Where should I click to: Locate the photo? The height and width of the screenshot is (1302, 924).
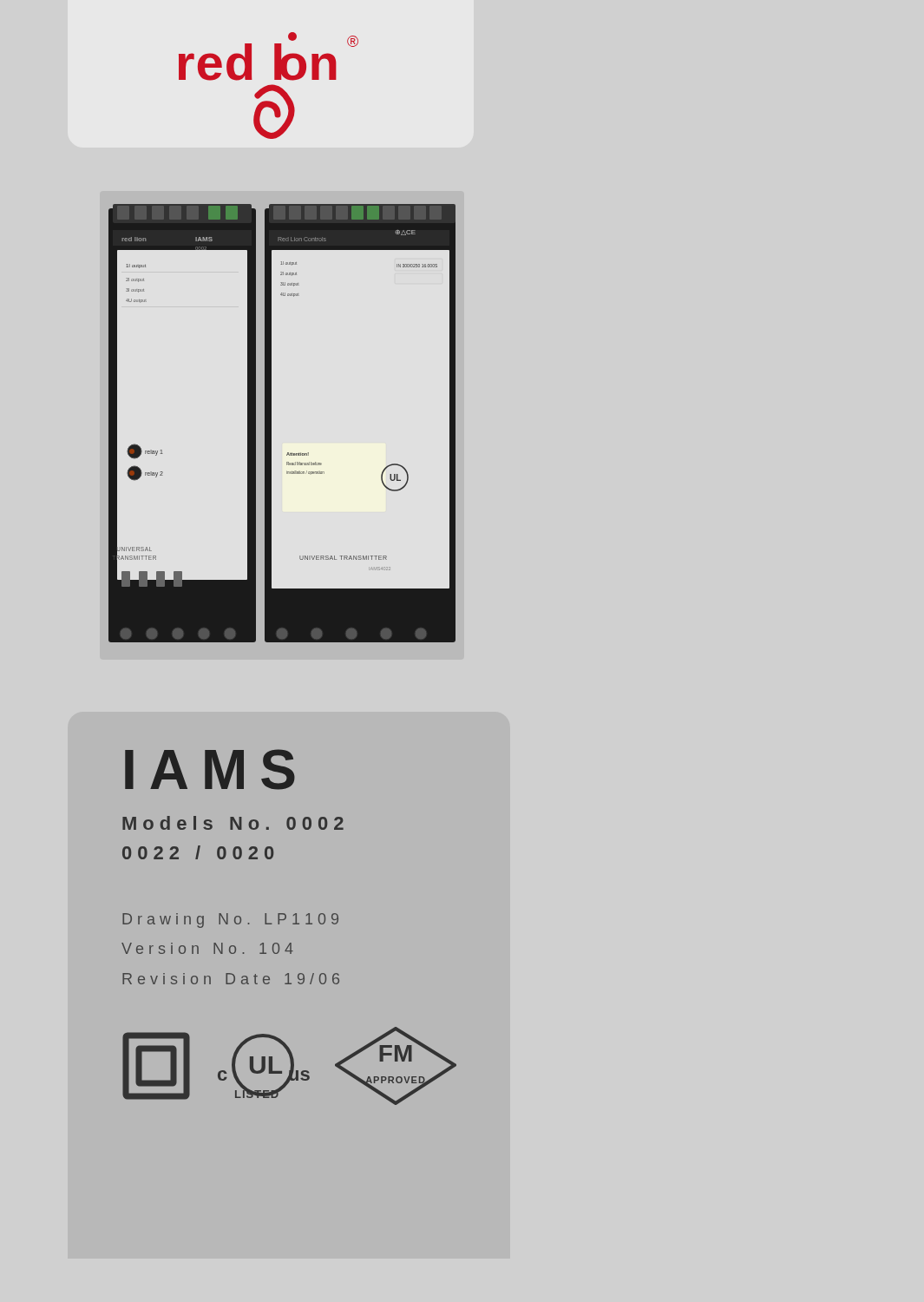[x=282, y=425]
